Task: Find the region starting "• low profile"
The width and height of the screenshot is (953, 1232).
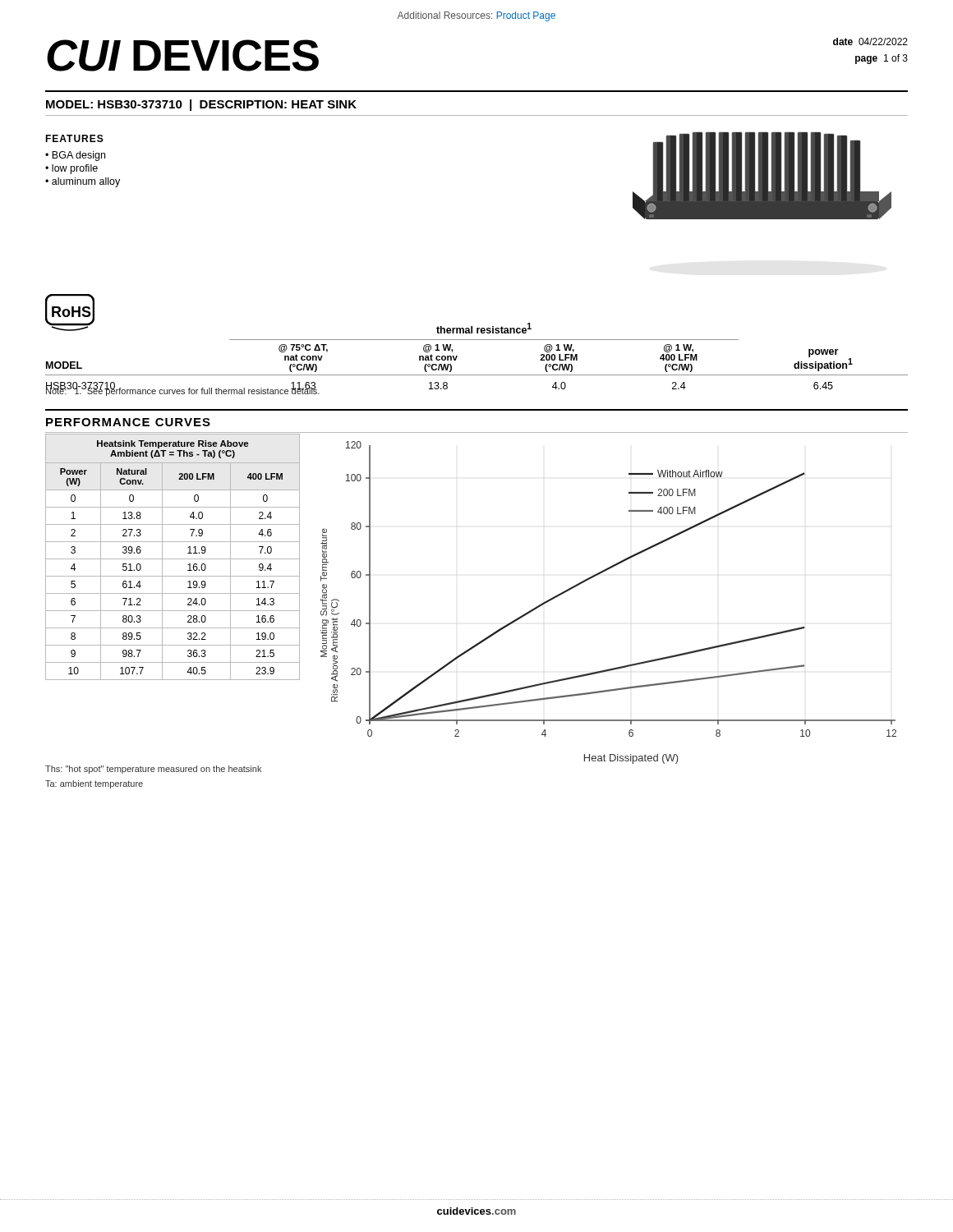Action: (x=72, y=168)
